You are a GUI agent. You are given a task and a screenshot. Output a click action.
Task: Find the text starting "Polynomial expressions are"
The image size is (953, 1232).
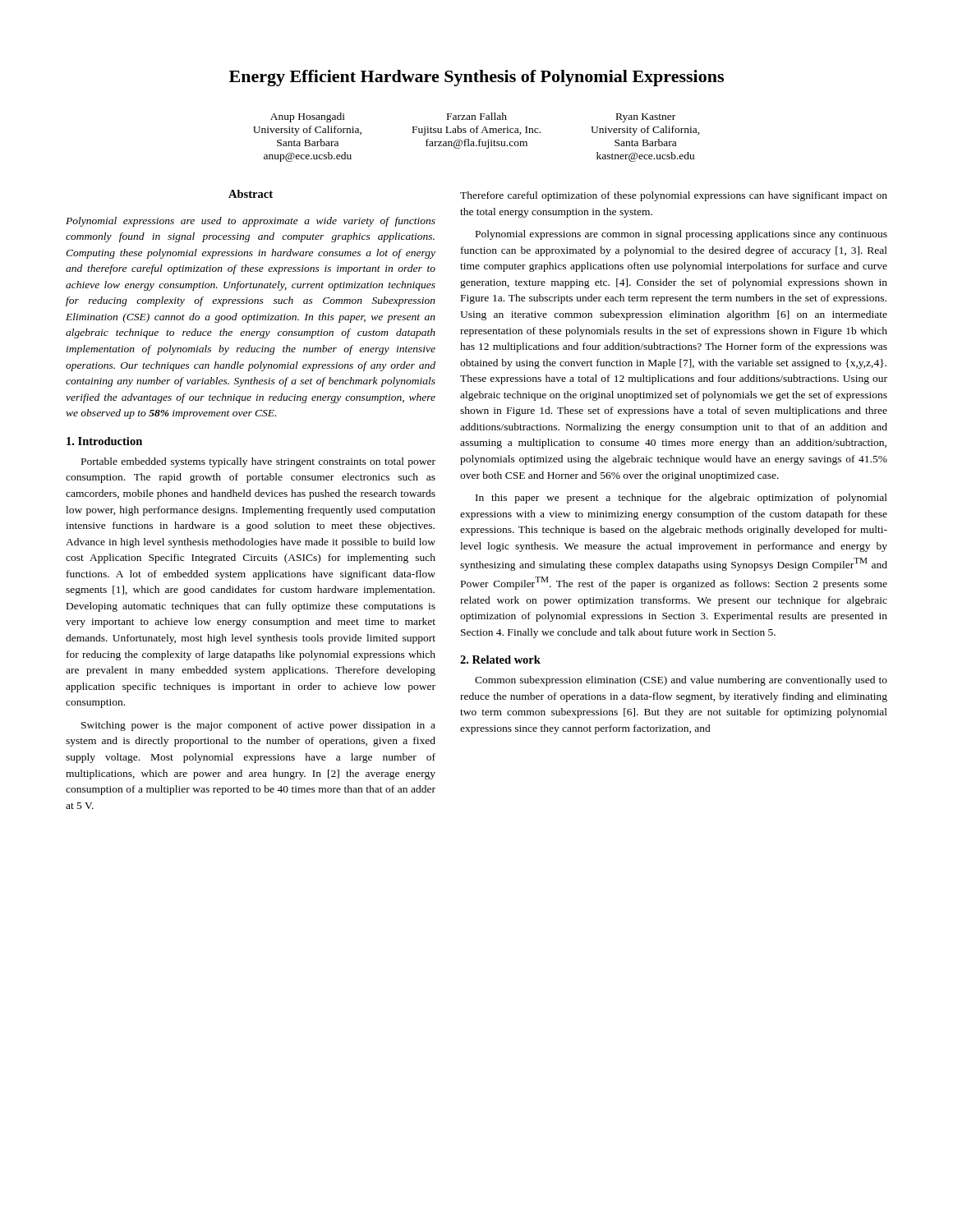[x=251, y=317]
